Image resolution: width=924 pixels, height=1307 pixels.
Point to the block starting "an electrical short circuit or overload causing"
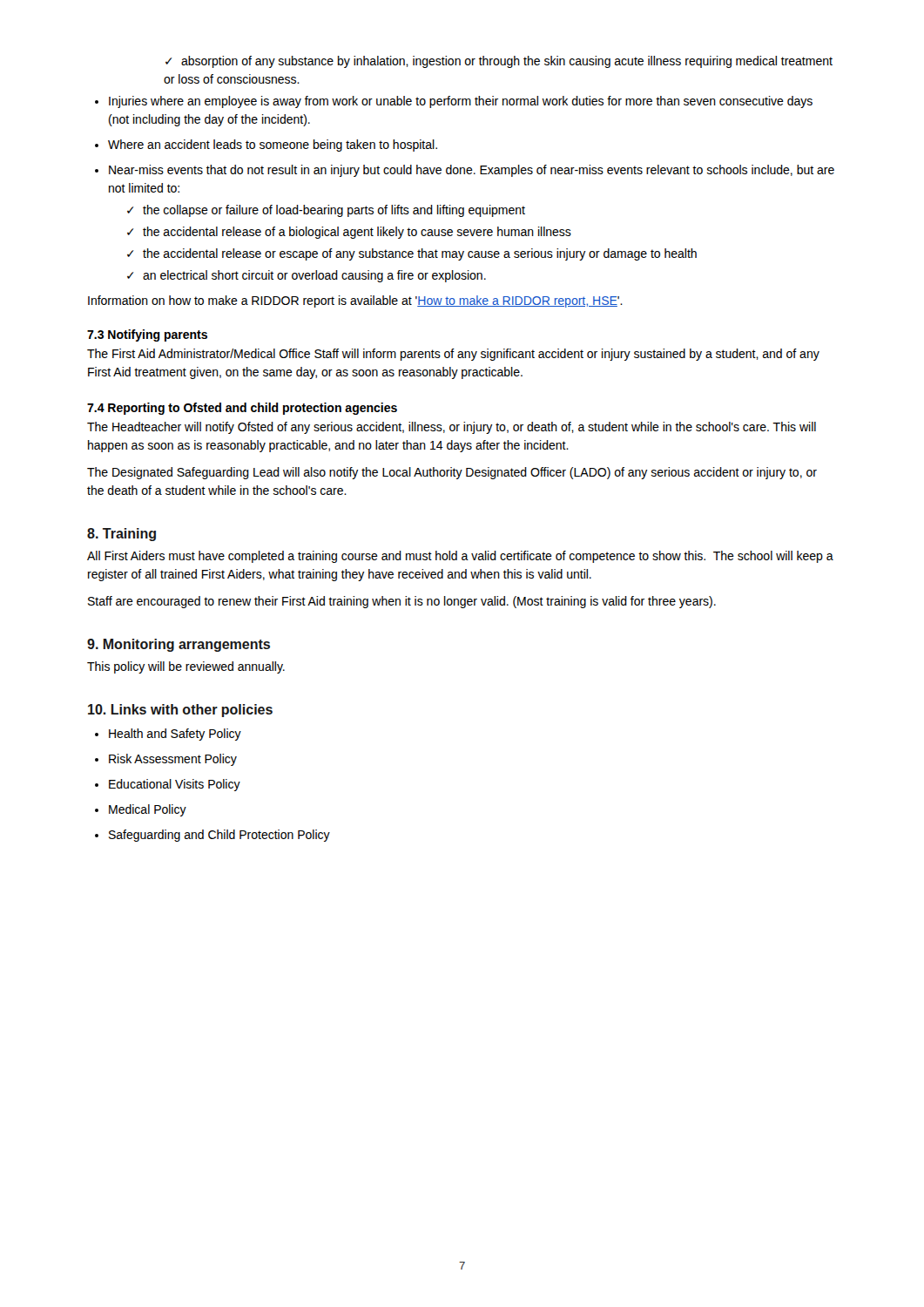[315, 275]
